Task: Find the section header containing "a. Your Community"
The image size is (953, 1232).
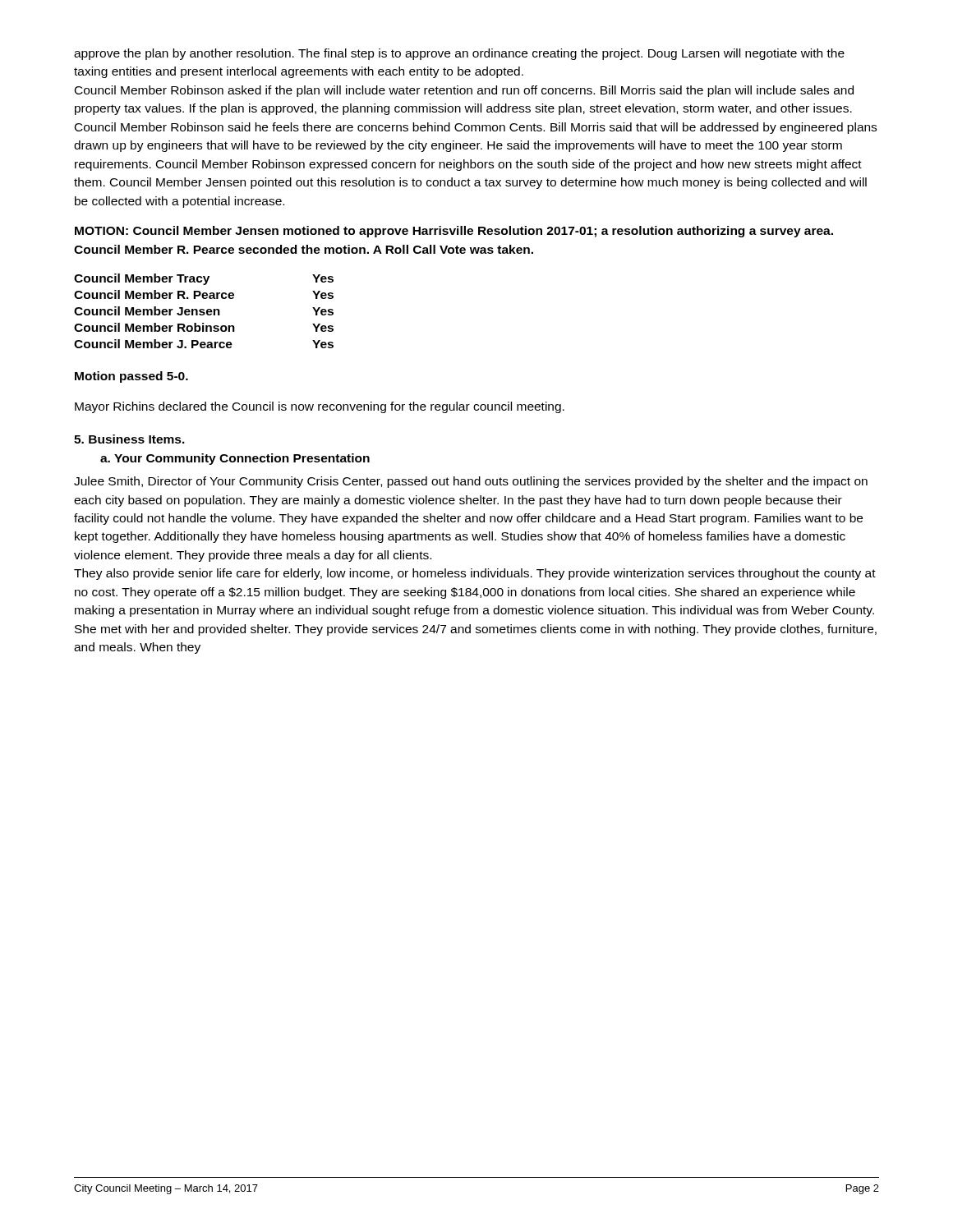Action: [235, 459]
